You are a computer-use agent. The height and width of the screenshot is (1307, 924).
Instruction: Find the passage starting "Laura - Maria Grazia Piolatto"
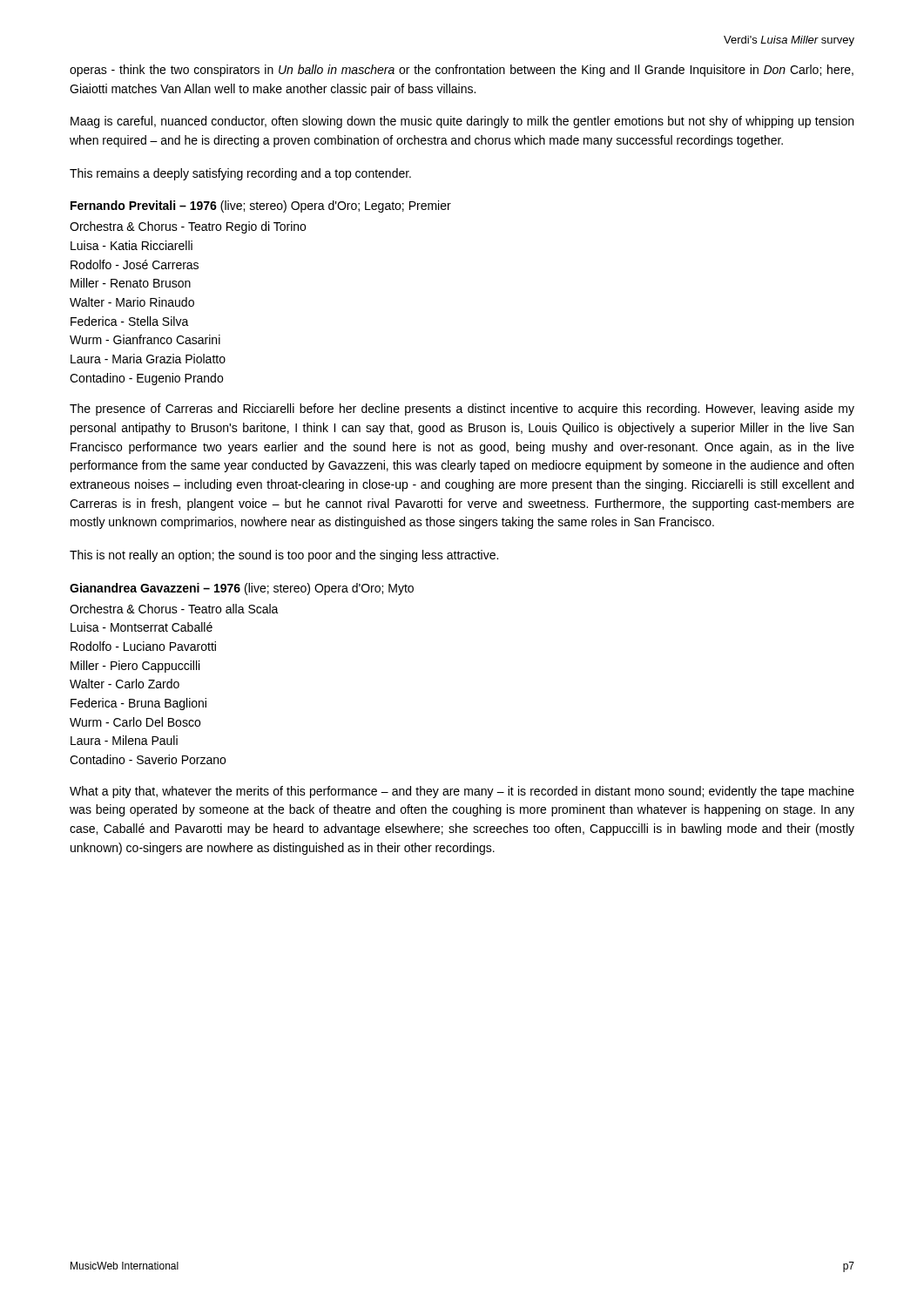148,359
